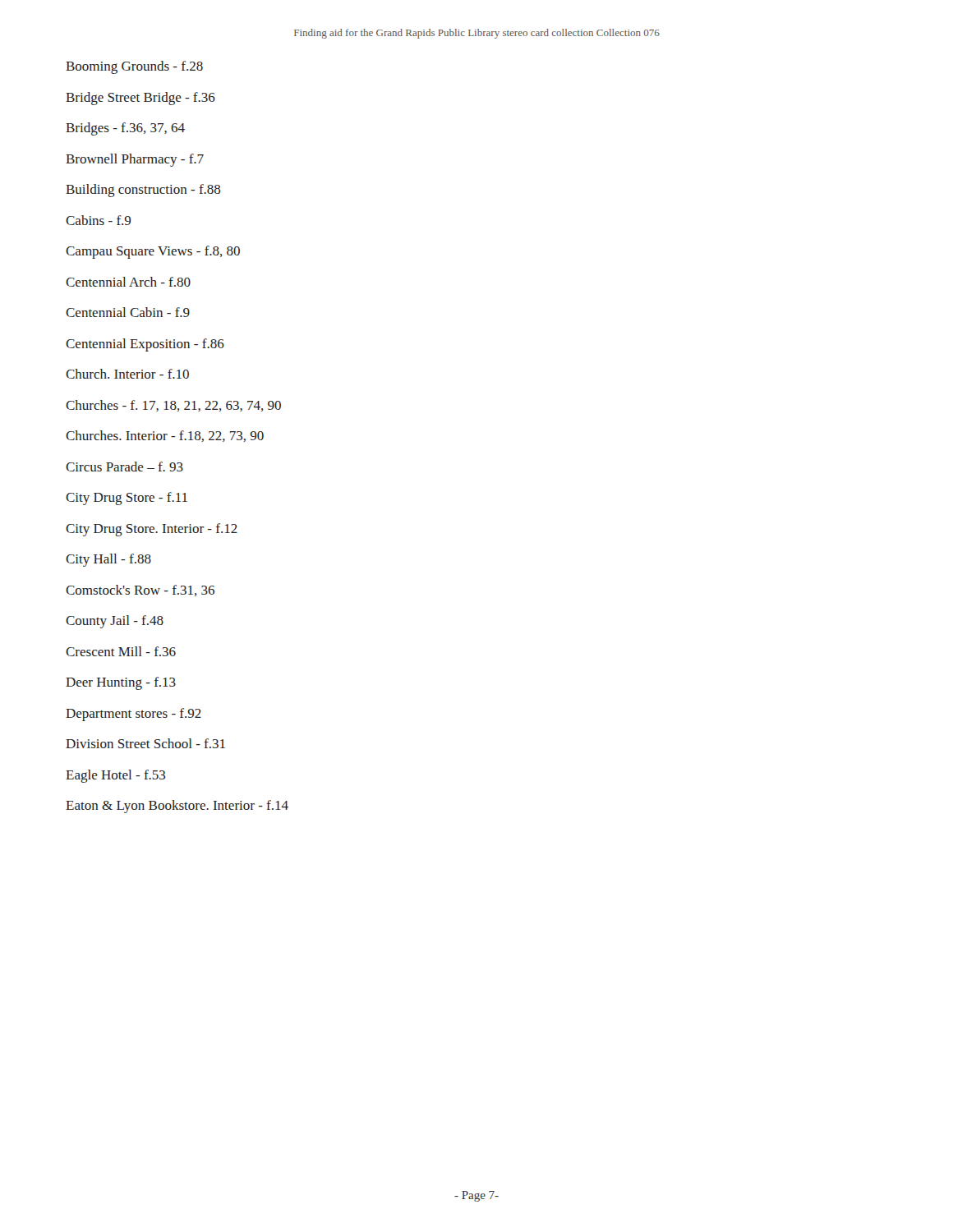Viewport: 953px width, 1232px height.
Task: Locate the block starting "Bridges - f.36,"
Action: [125, 128]
